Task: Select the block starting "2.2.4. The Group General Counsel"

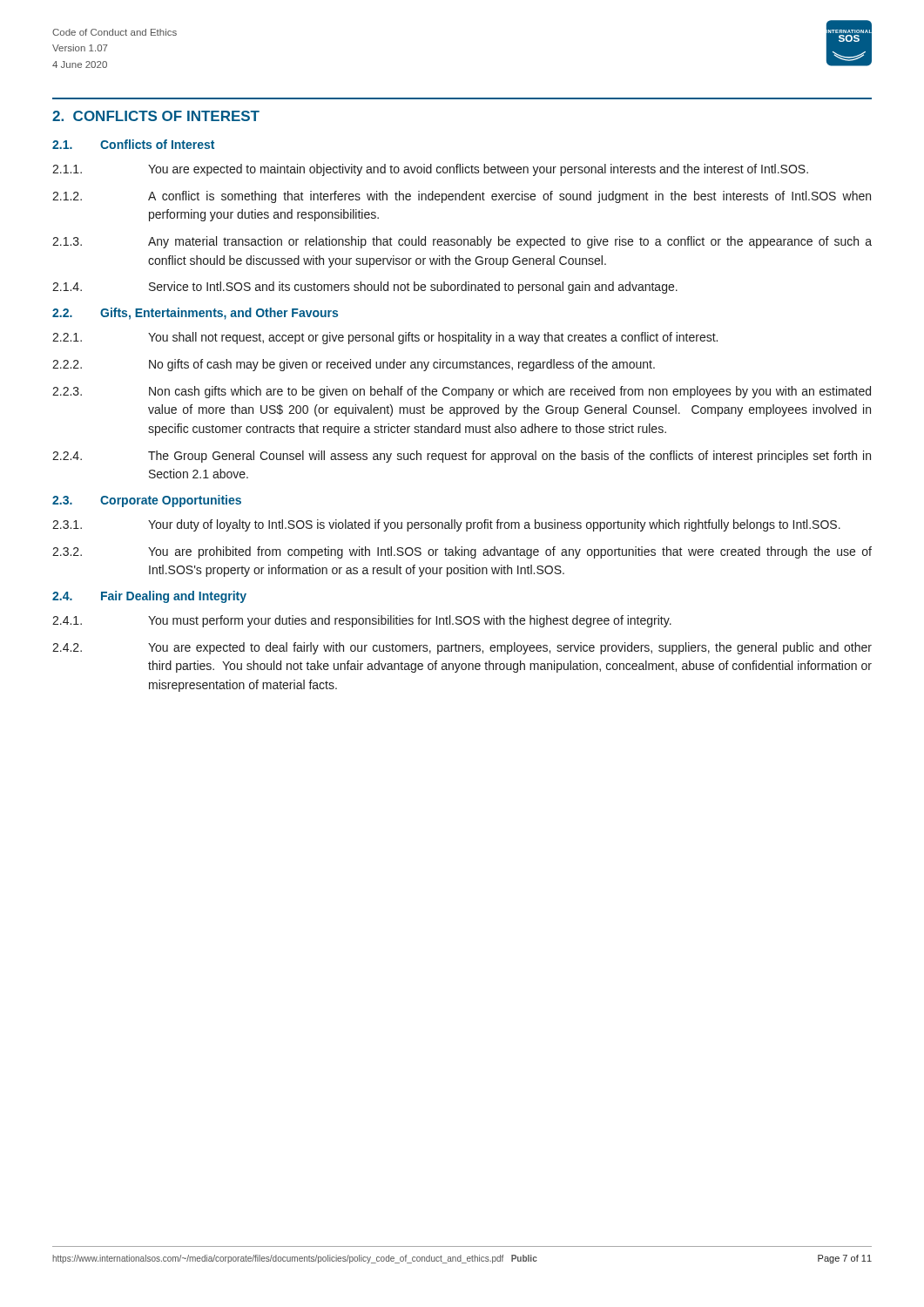Action: [462, 465]
